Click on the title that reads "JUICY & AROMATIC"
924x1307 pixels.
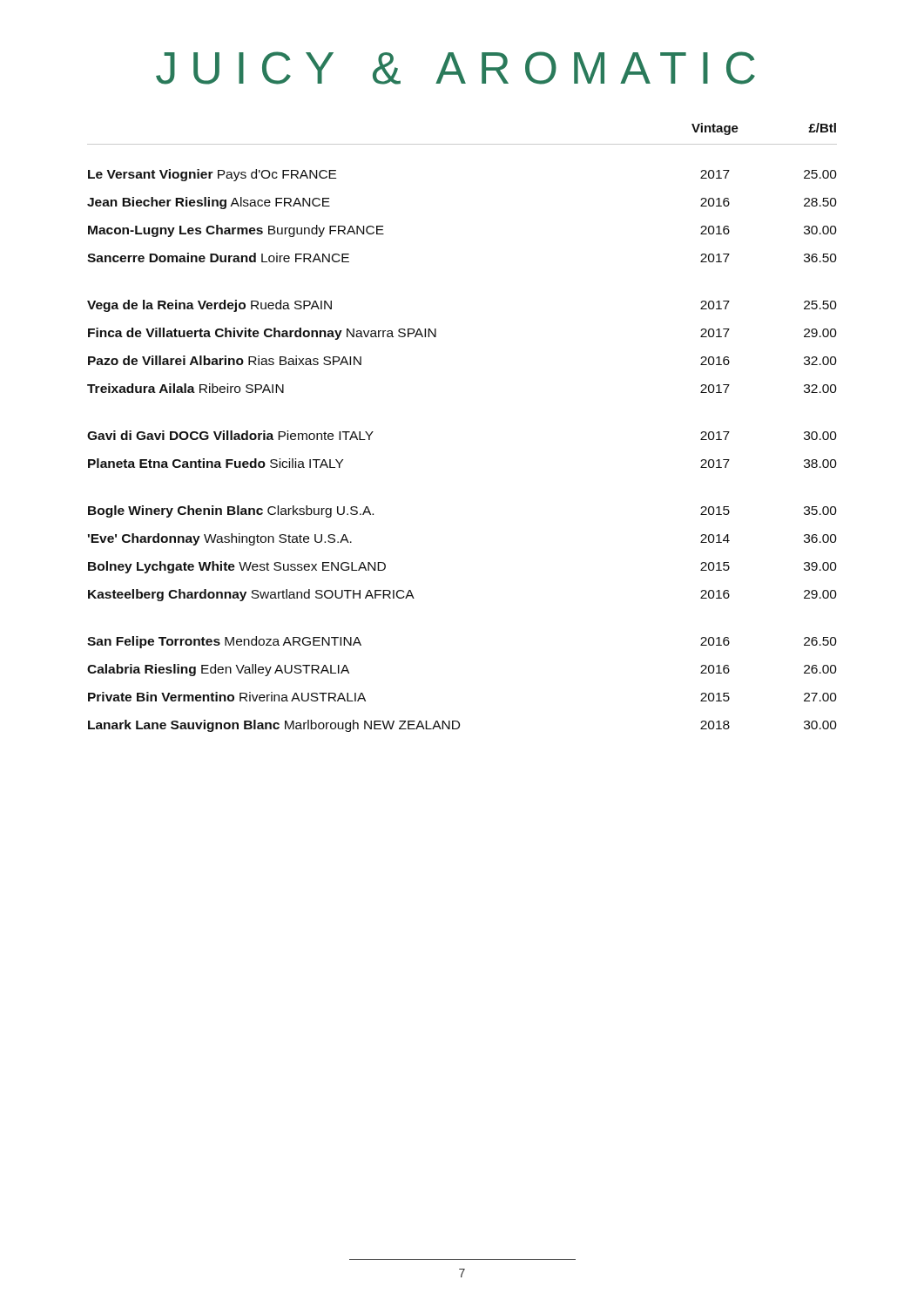tap(462, 68)
